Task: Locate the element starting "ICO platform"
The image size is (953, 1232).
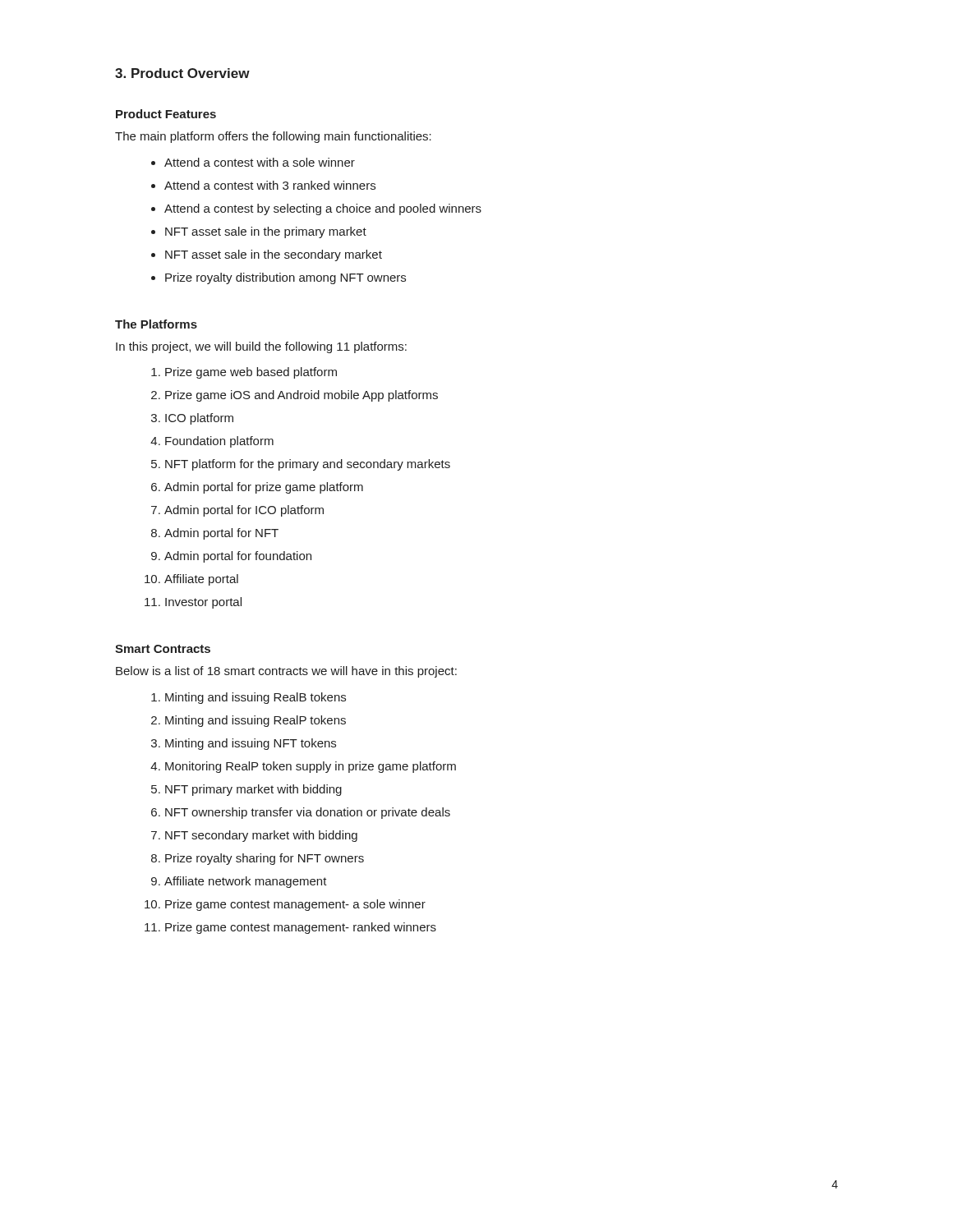Action: pos(199,418)
